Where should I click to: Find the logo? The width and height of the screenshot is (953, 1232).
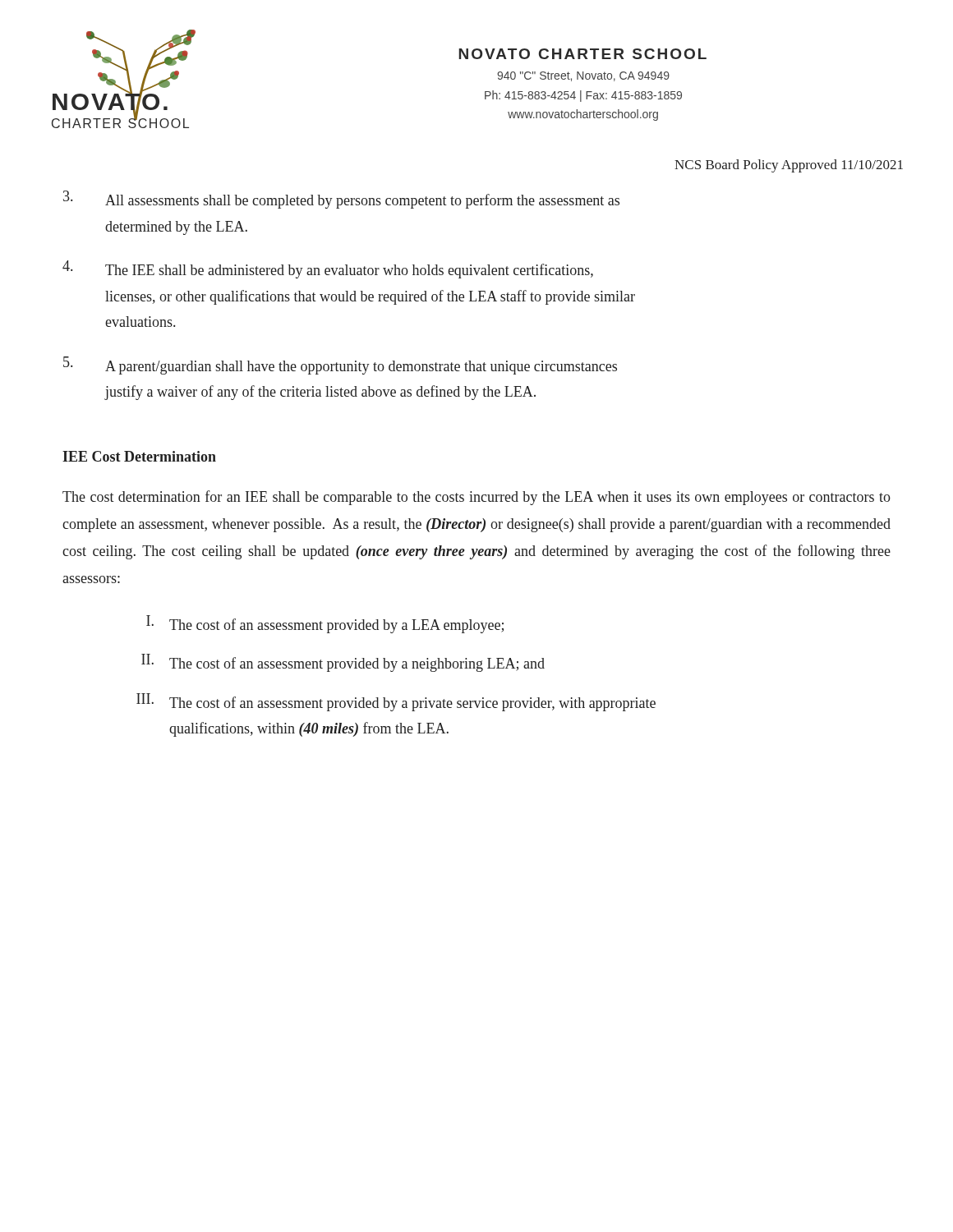[144, 85]
